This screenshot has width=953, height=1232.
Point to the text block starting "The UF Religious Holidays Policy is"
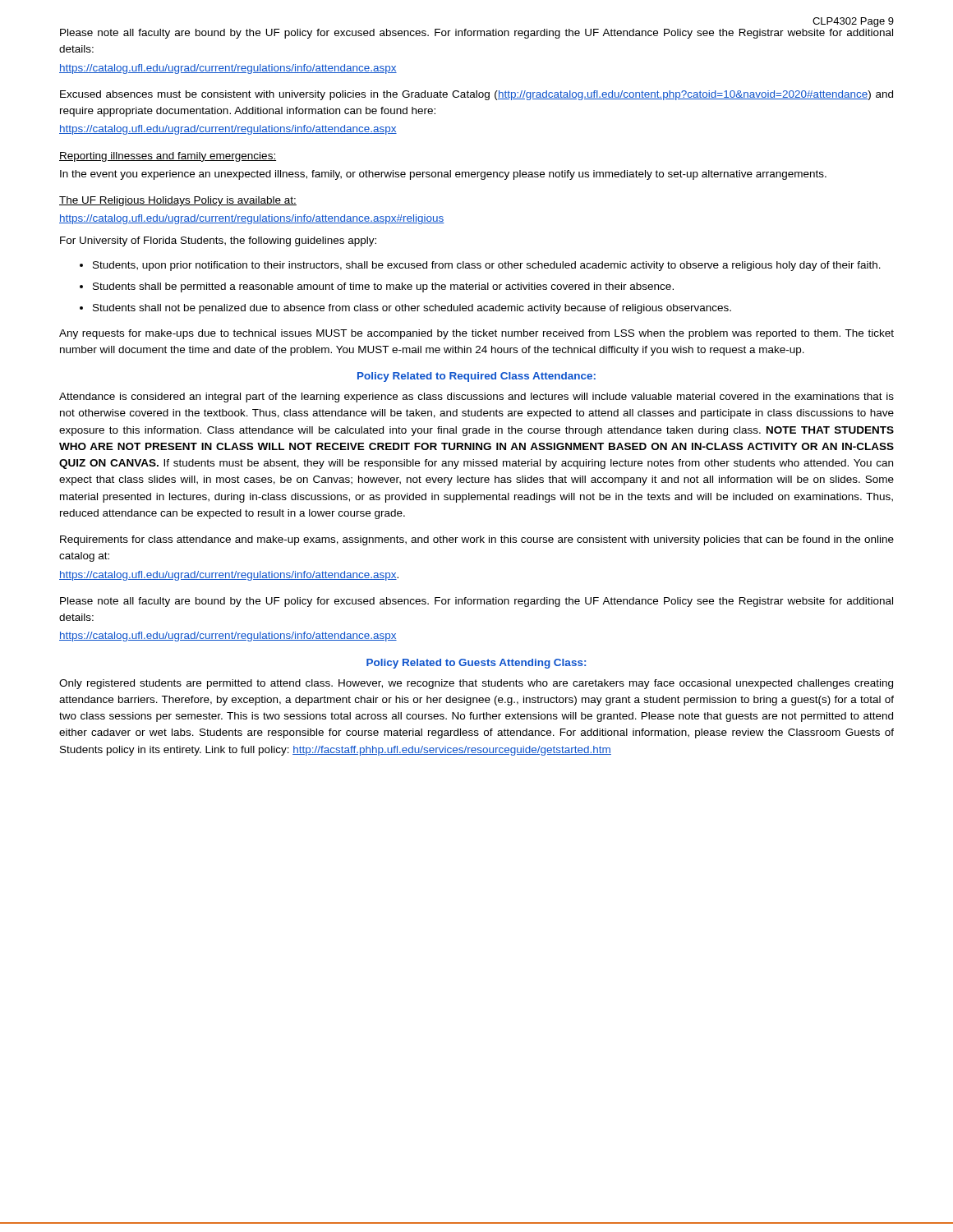pos(178,201)
